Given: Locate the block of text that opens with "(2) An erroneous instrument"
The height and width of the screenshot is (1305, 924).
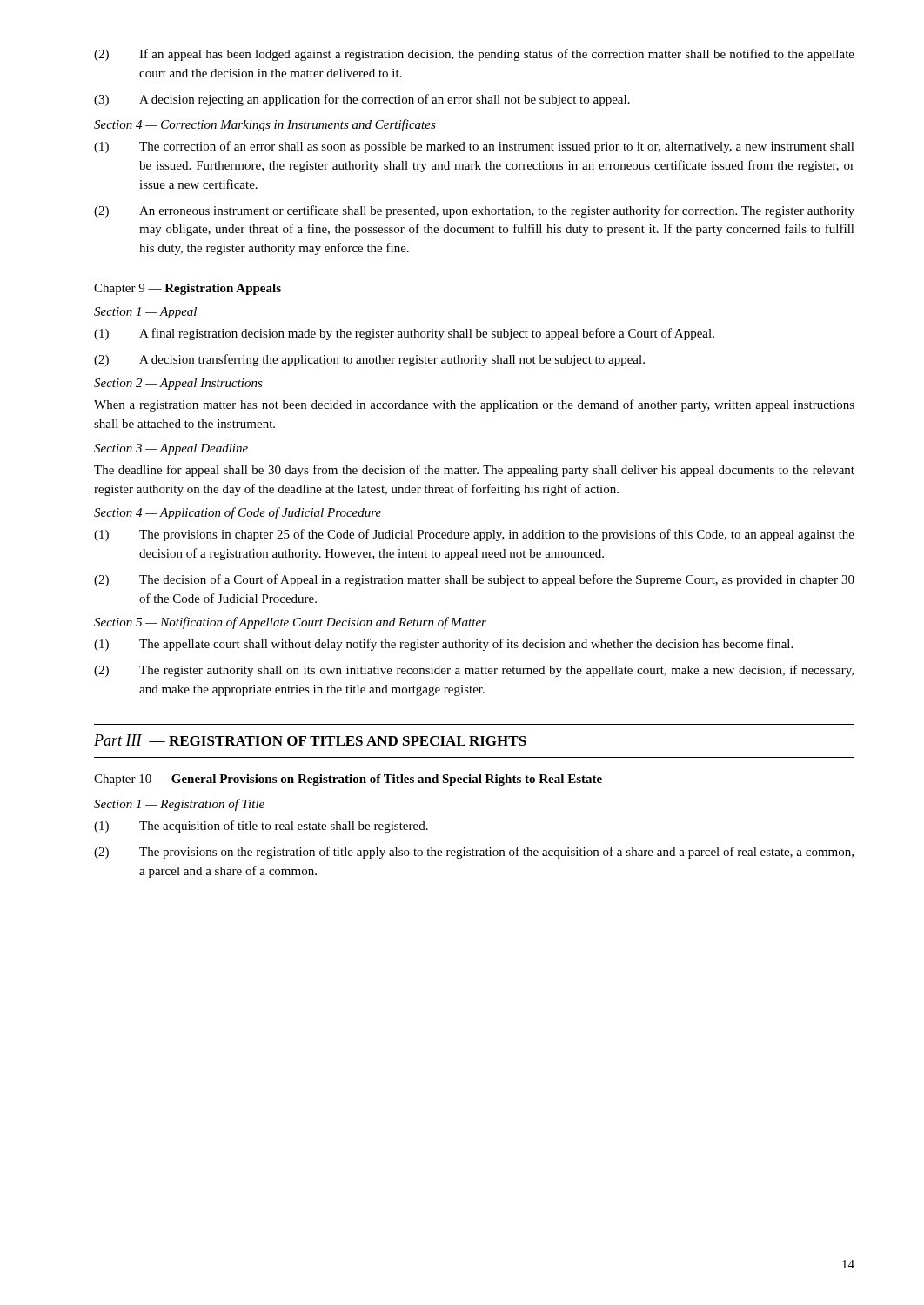Looking at the screenshot, I should point(474,230).
